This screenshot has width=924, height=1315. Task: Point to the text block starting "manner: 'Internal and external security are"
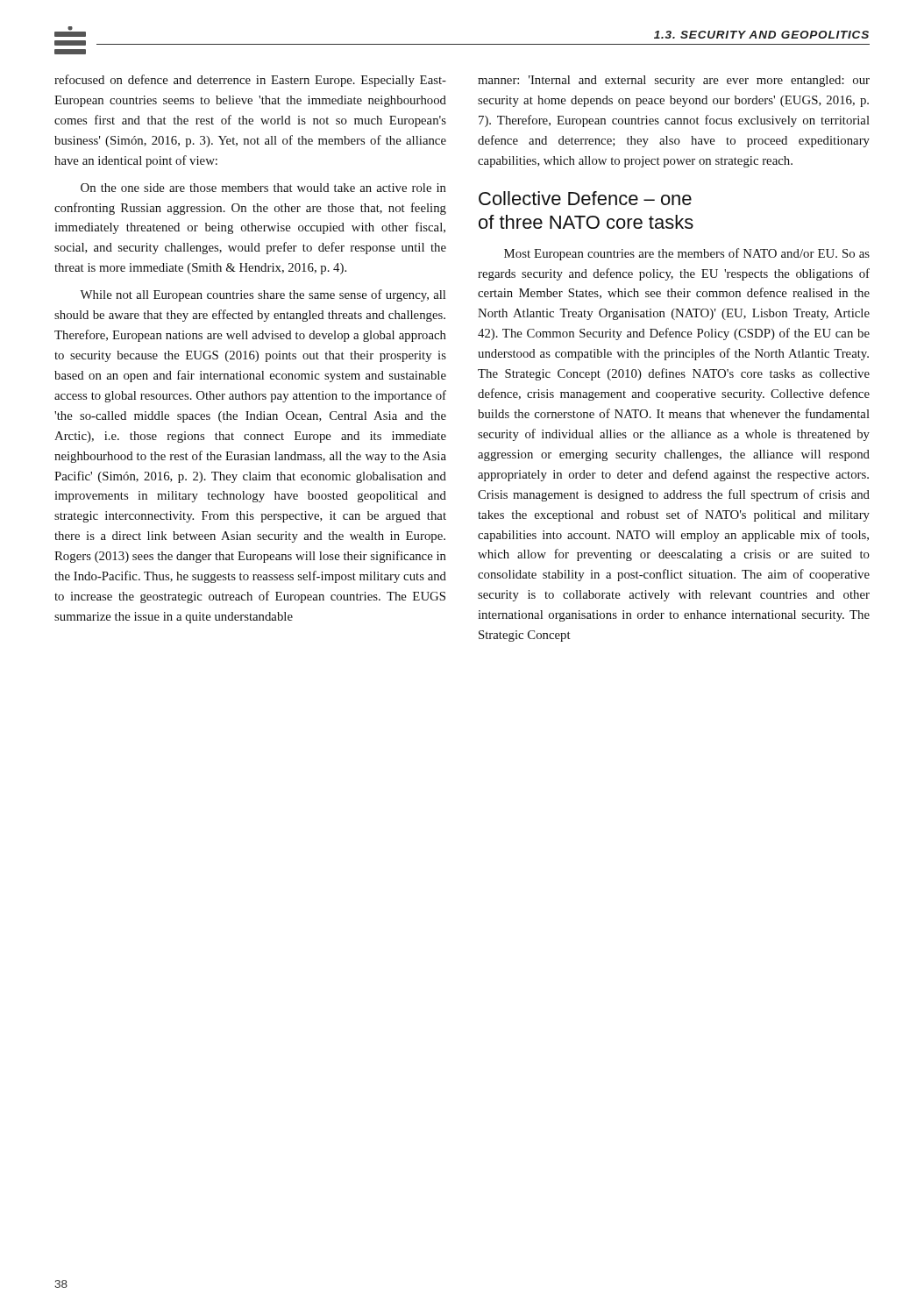[x=674, y=120]
